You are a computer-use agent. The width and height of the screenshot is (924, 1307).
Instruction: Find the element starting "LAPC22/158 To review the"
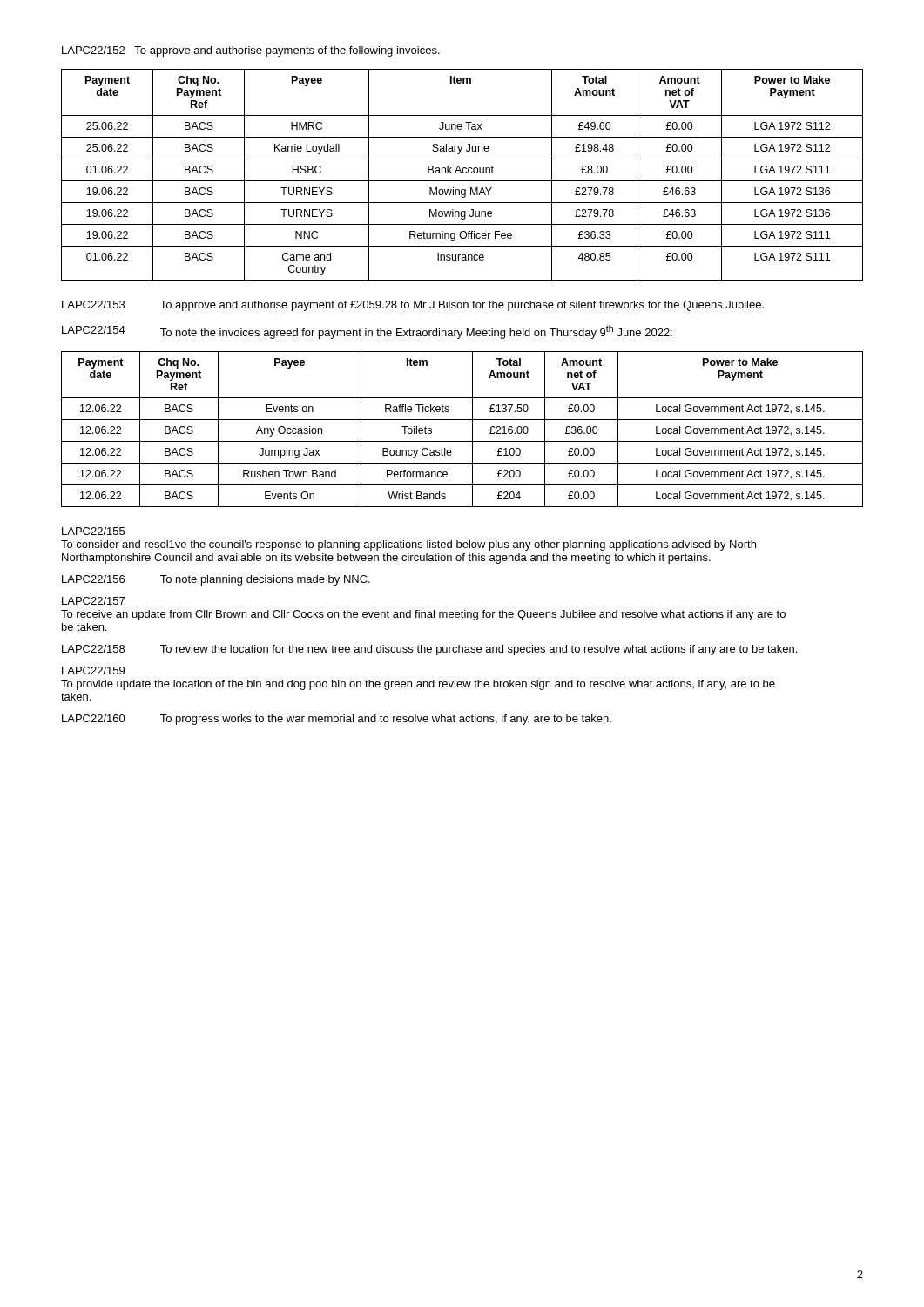coord(430,649)
